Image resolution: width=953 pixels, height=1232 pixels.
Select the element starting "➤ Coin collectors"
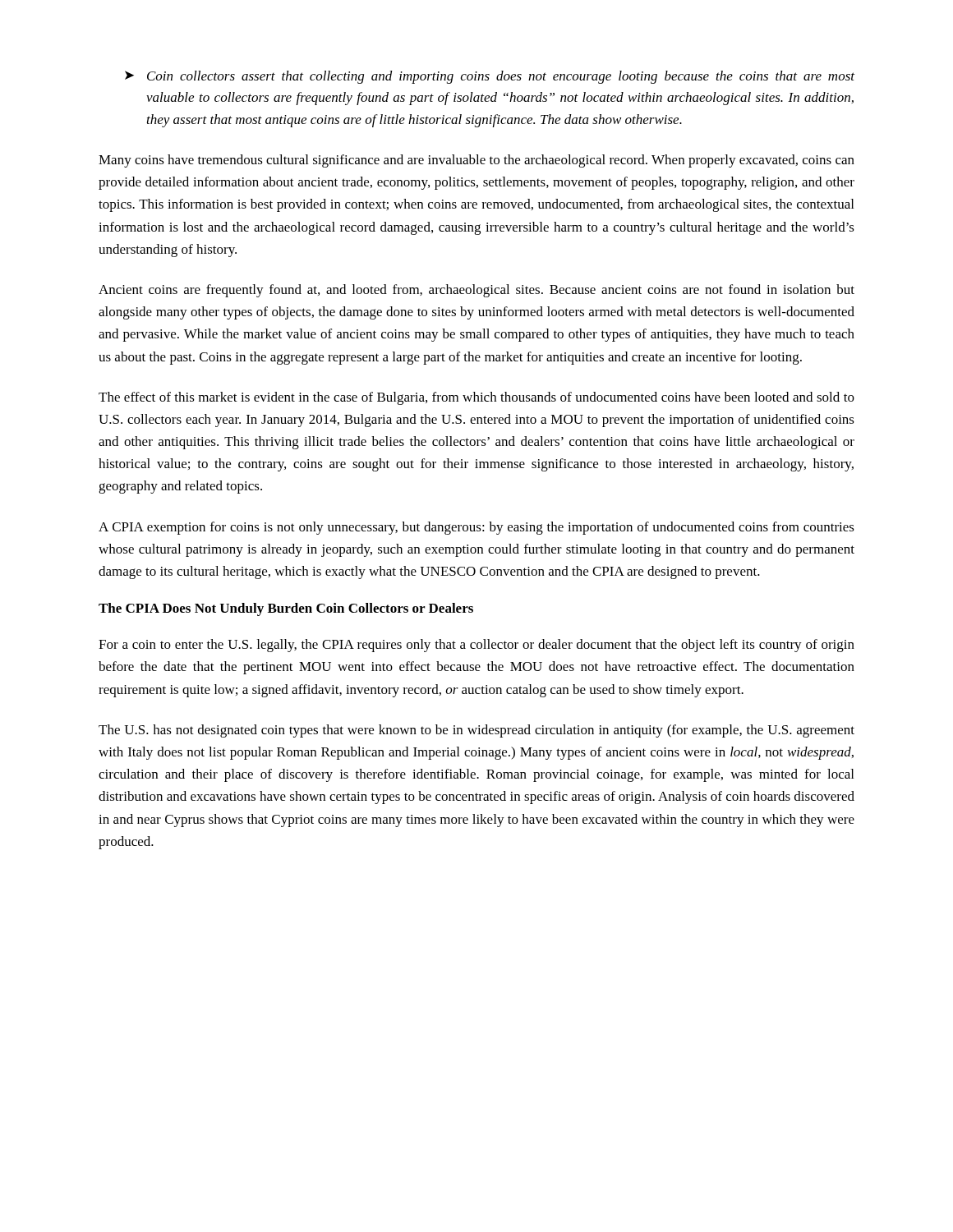tap(489, 98)
